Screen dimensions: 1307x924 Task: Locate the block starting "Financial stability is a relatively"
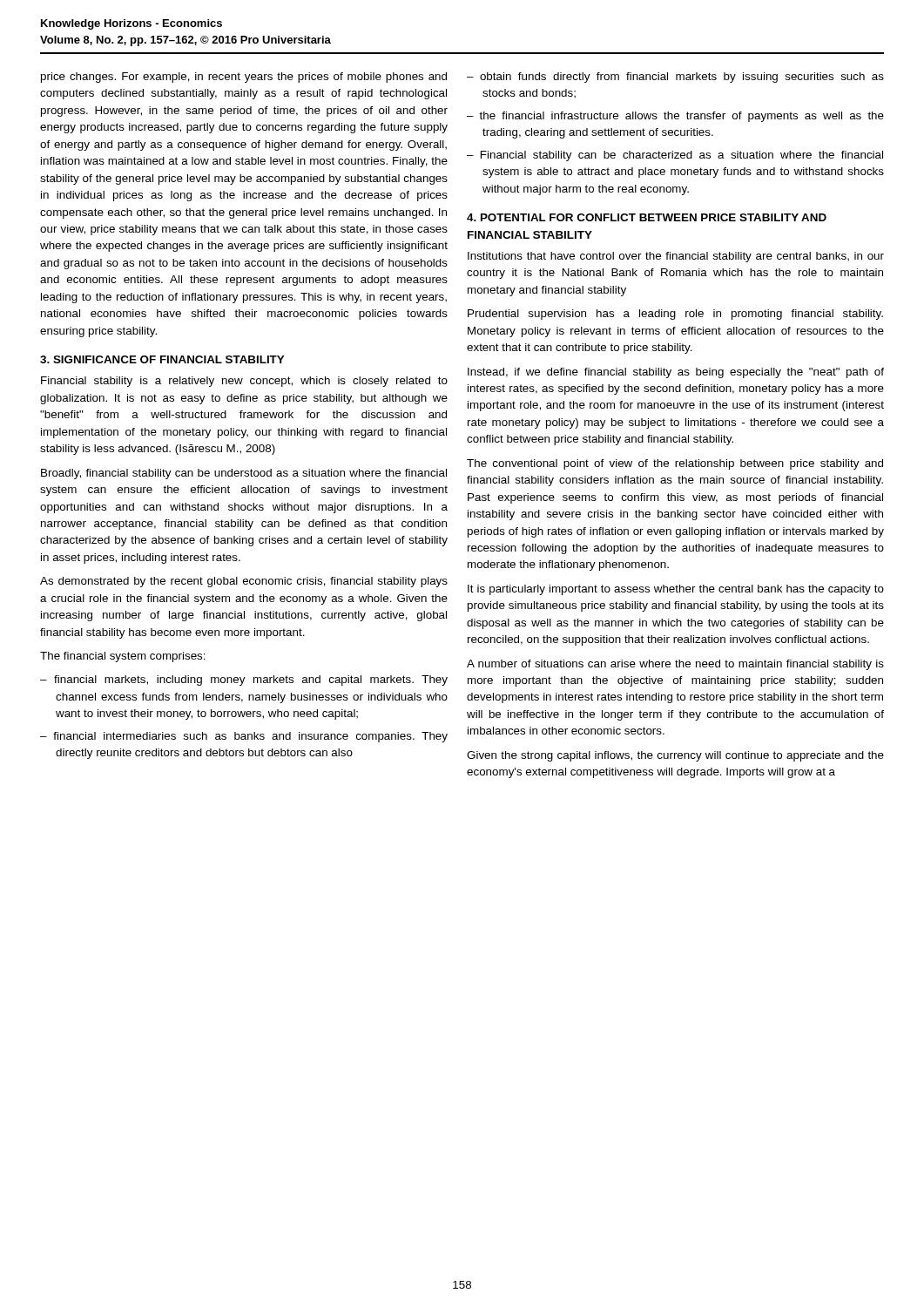[244, 518]
